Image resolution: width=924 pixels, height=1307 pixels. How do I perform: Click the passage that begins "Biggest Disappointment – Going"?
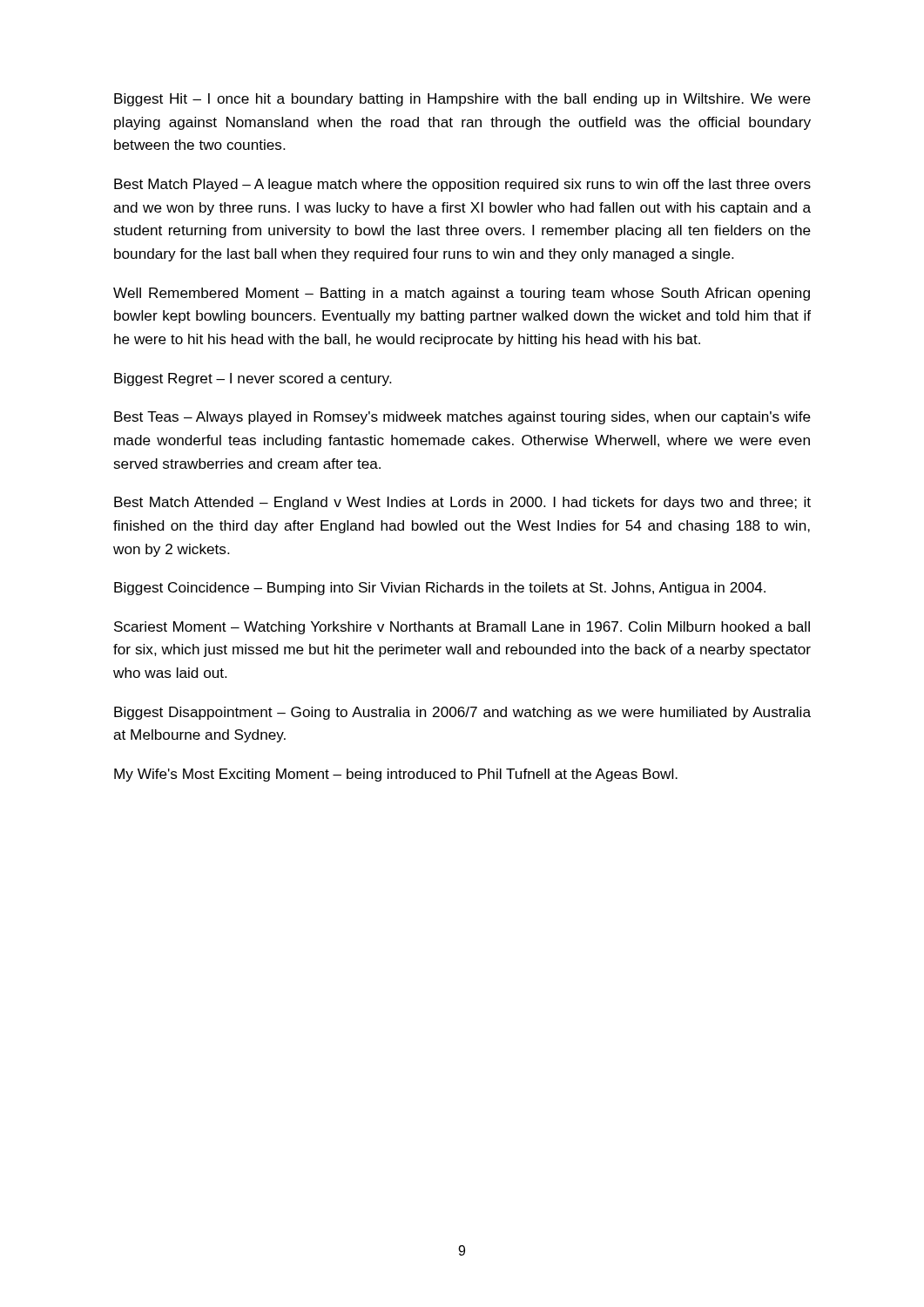coord(462,723)
